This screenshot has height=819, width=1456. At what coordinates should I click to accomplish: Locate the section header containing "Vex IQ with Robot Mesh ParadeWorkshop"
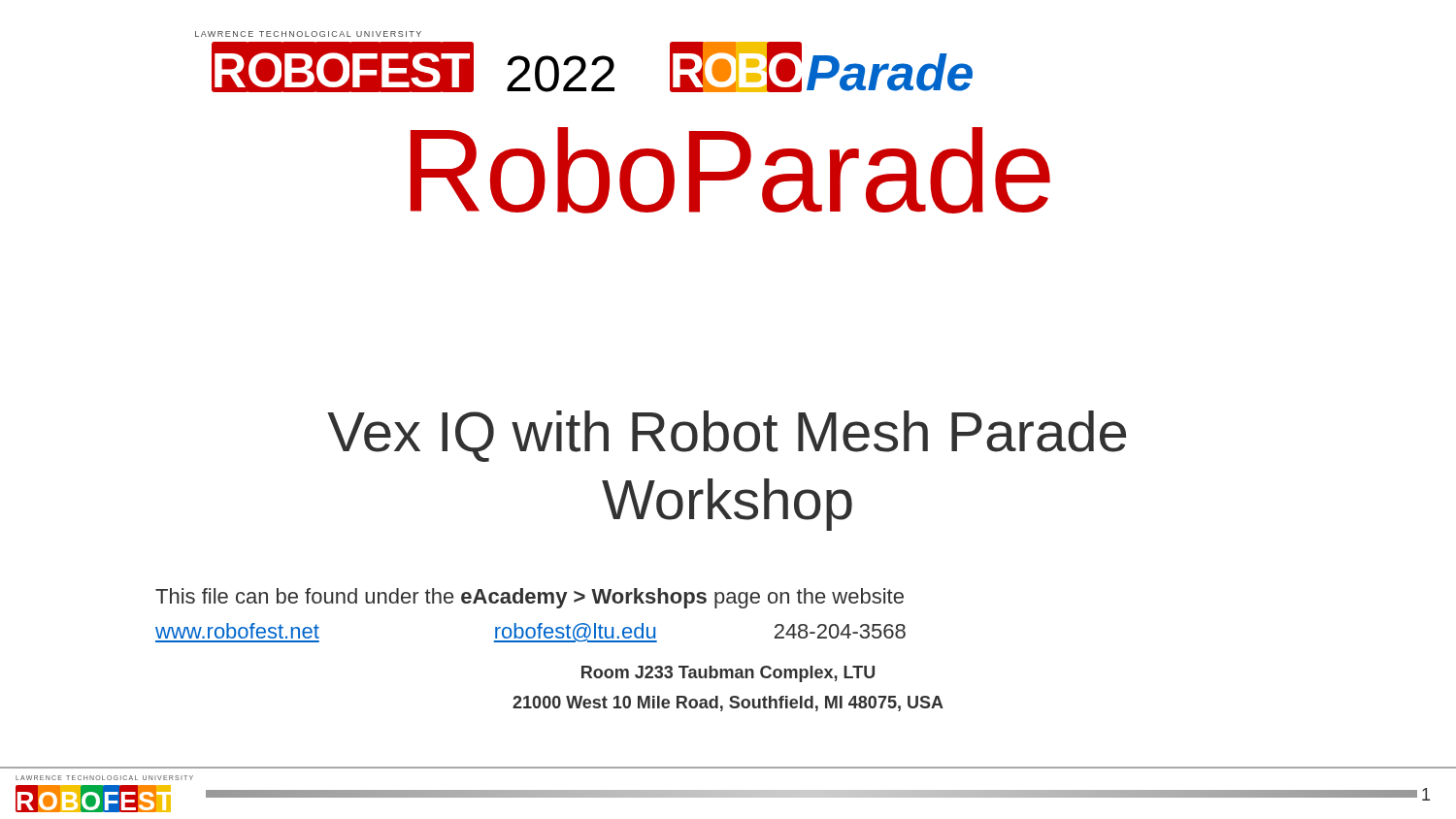728,465
